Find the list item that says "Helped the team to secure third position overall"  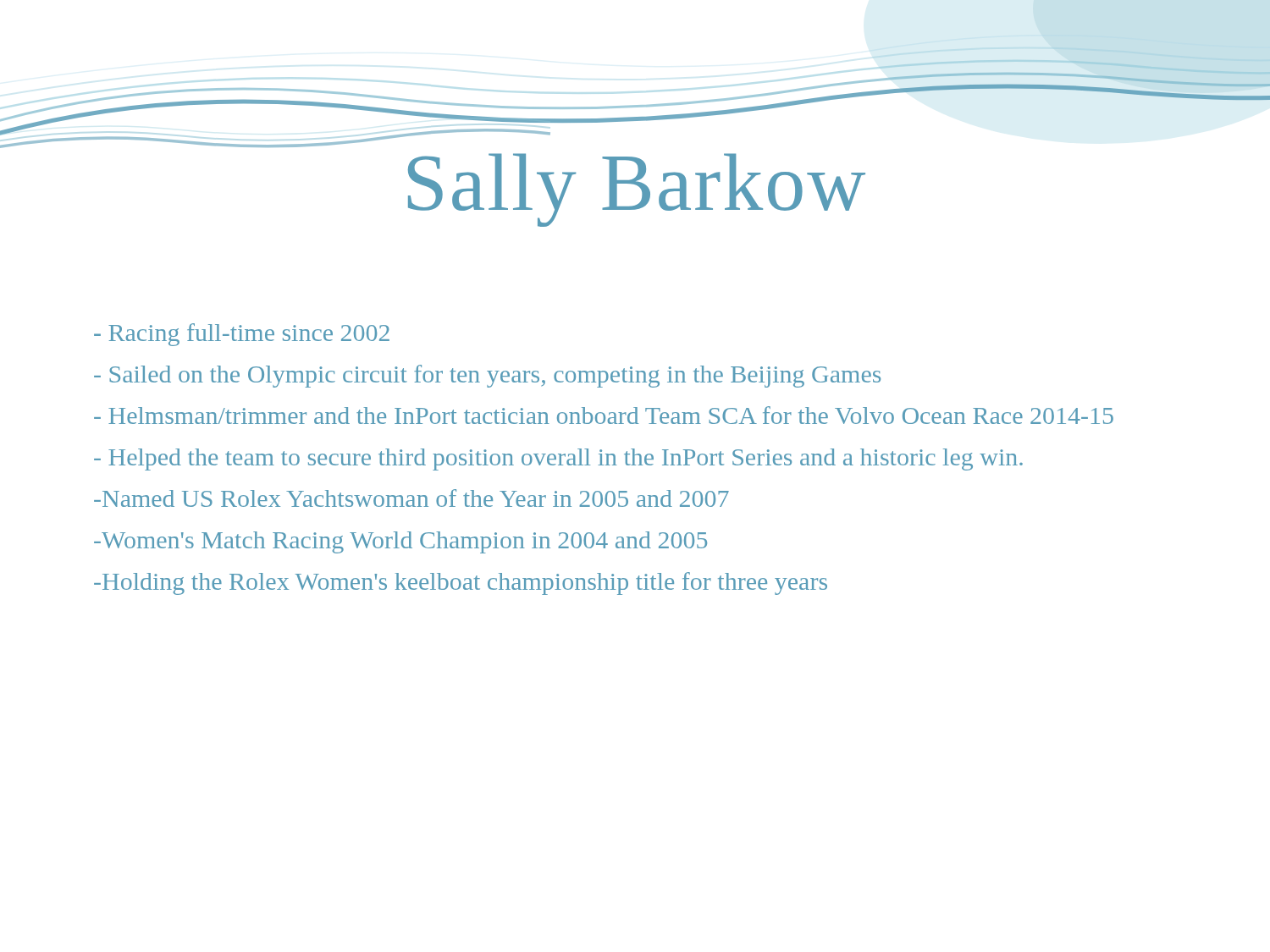click(559, 457)
